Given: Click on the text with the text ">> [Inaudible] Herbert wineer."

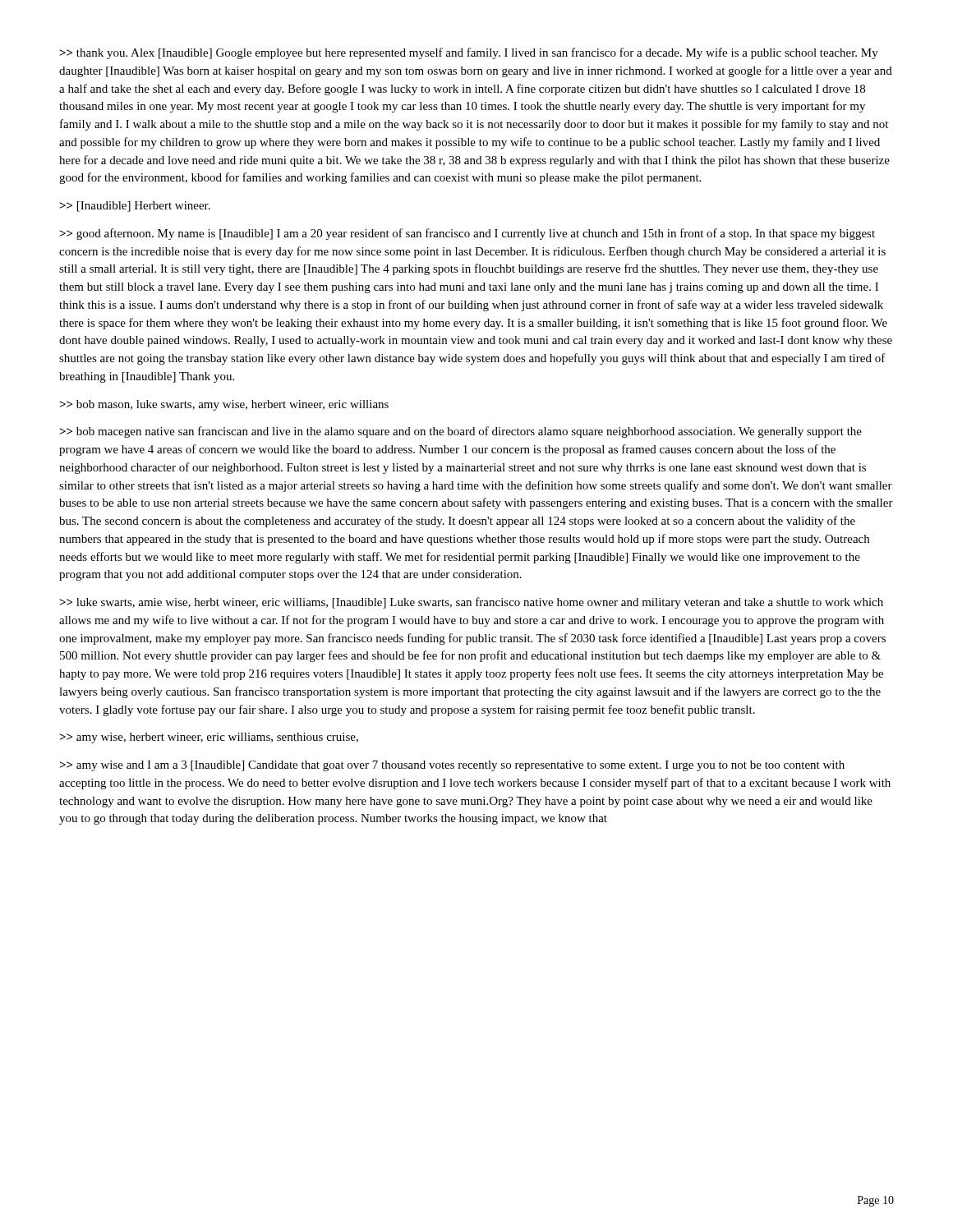Looking at the screenshot, I should (135, 205).
